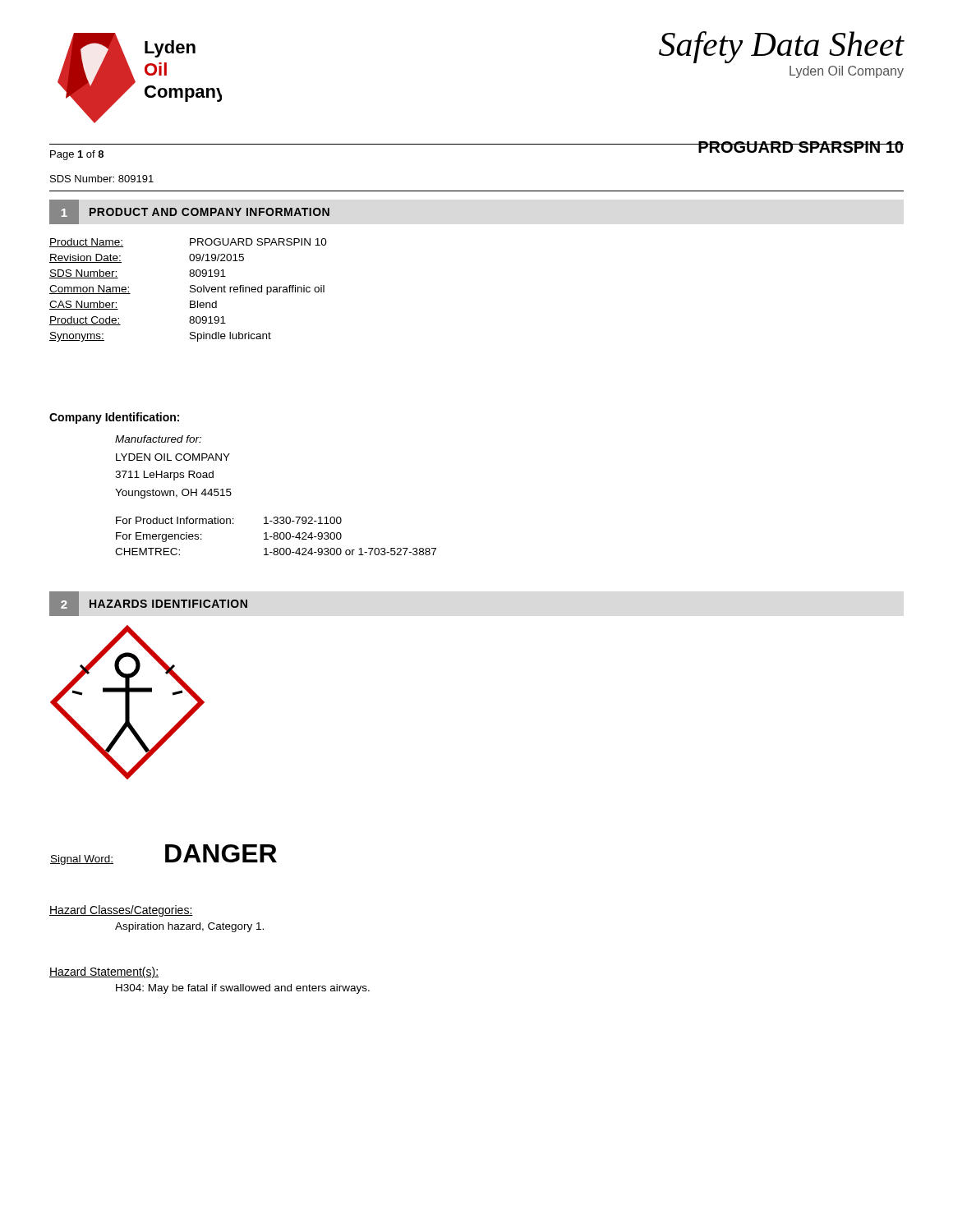The height and width of the screenshot is (1232, 953).
Task: Navigate to the block starting "SDS Number: 809191"
Action: (102, 179)
